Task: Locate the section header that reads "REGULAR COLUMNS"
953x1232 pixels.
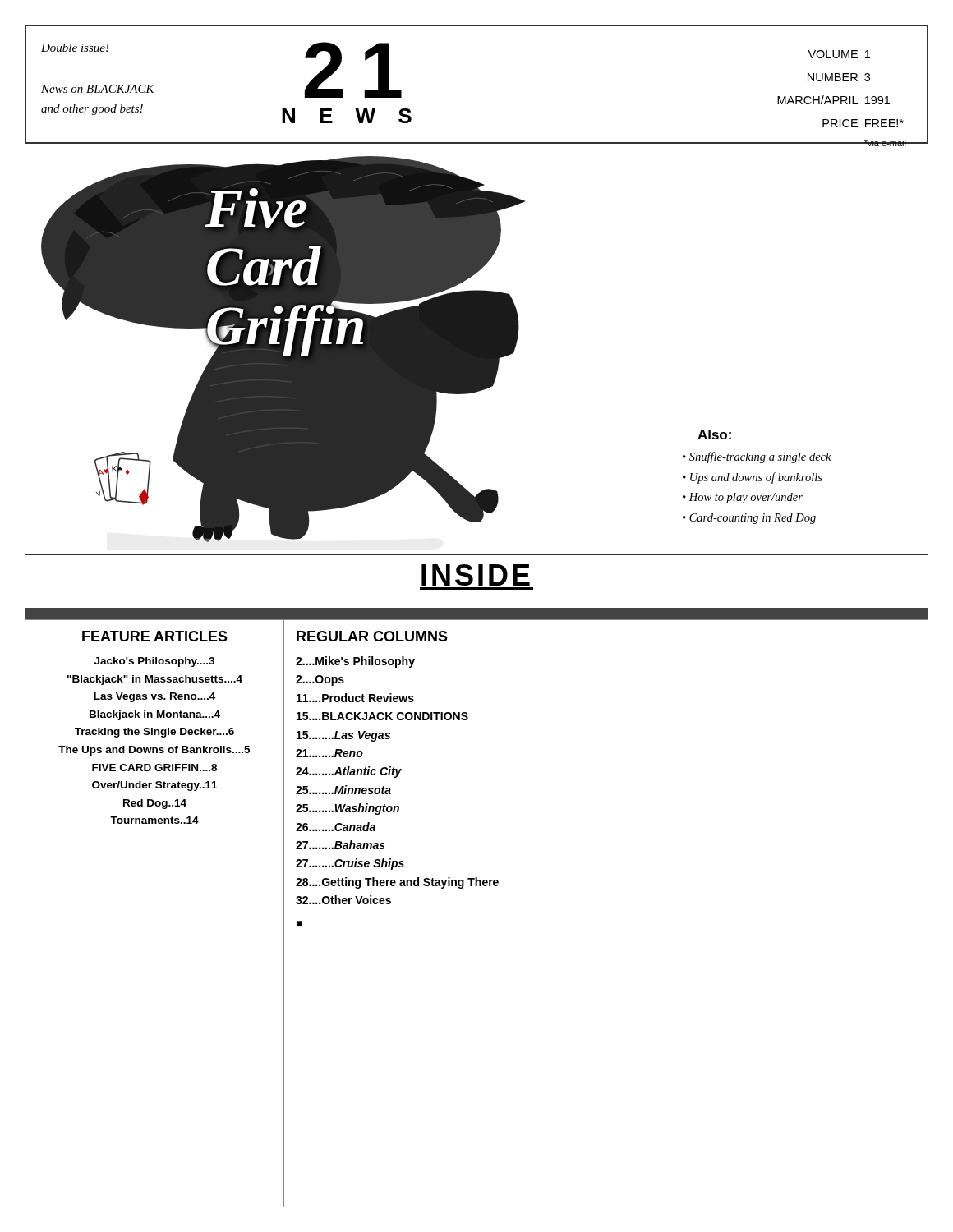Action: click(x=372, y=637)
